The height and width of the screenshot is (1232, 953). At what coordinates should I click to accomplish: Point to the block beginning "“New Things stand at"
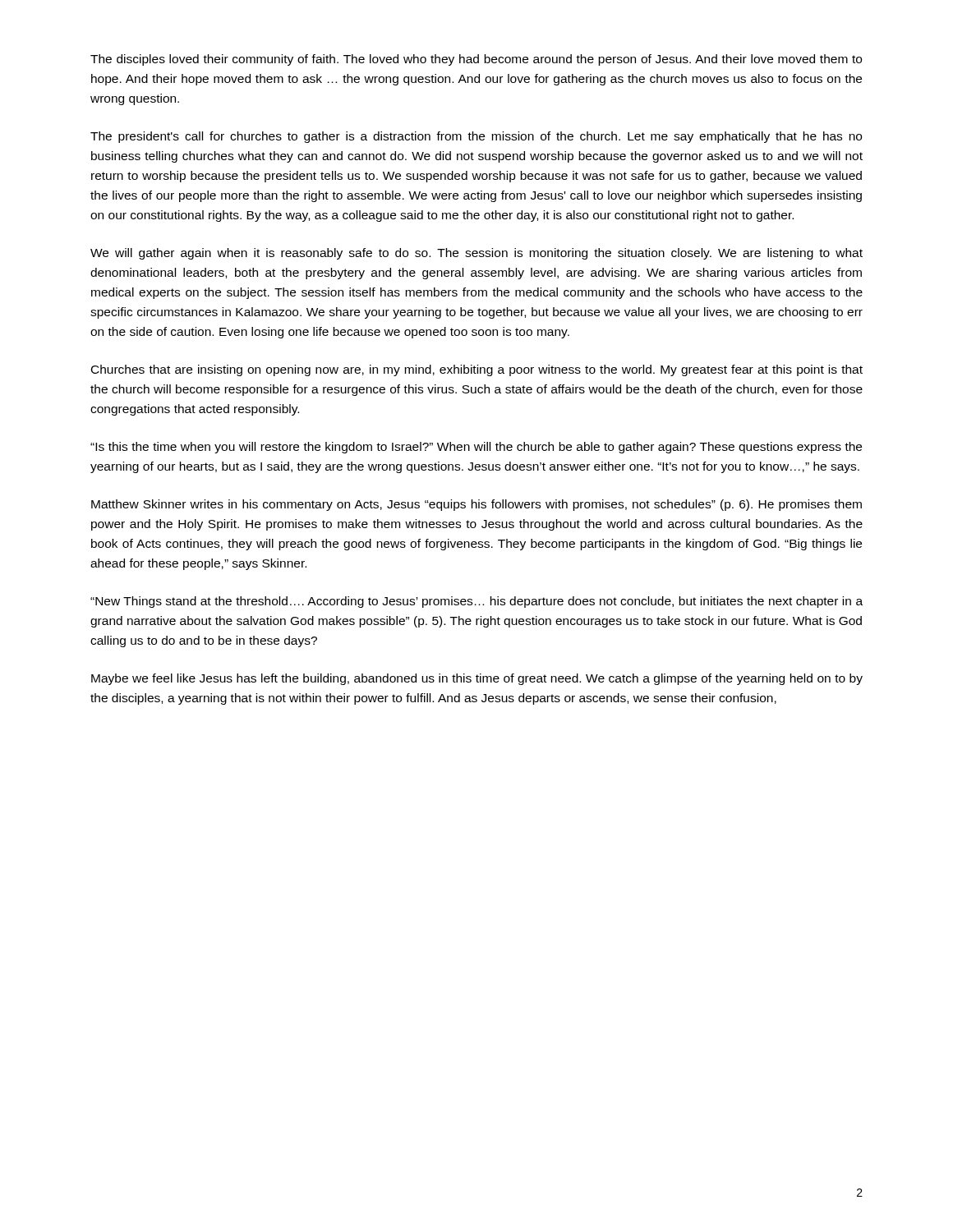(x=476, y=621)
